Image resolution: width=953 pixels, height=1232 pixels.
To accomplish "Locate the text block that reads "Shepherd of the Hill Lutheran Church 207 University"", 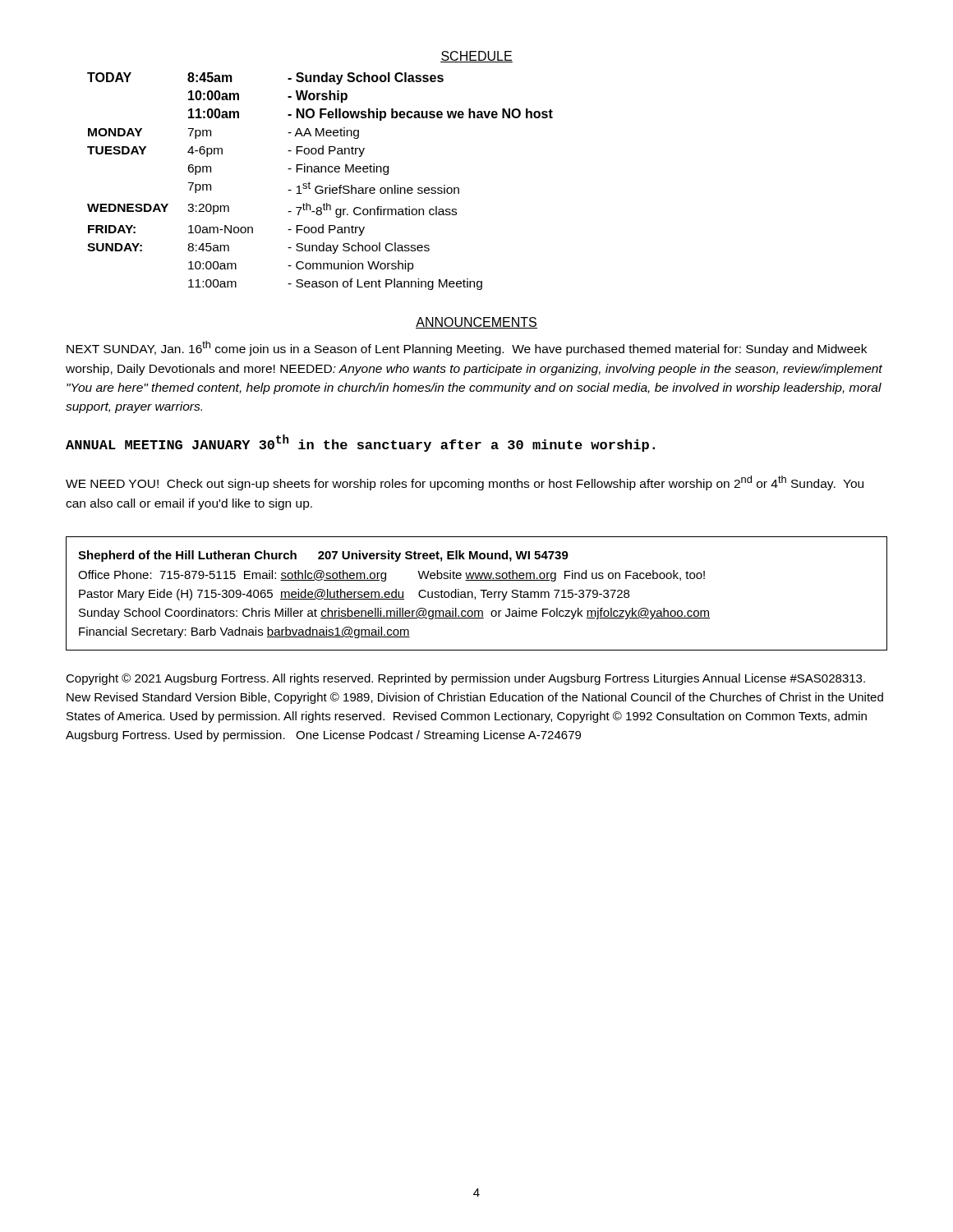I will point(394,593).
